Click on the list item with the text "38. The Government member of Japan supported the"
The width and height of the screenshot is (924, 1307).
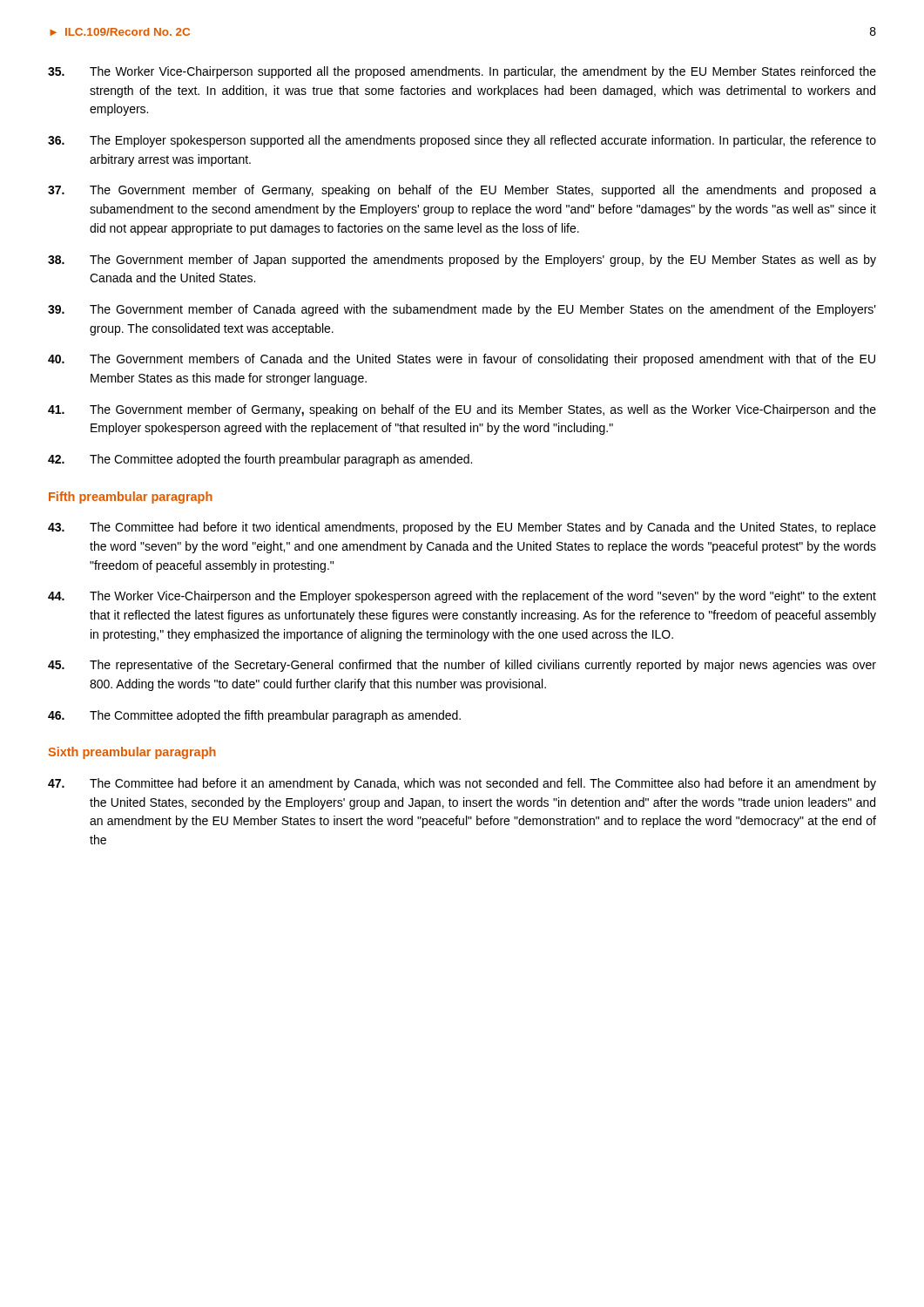462,269
